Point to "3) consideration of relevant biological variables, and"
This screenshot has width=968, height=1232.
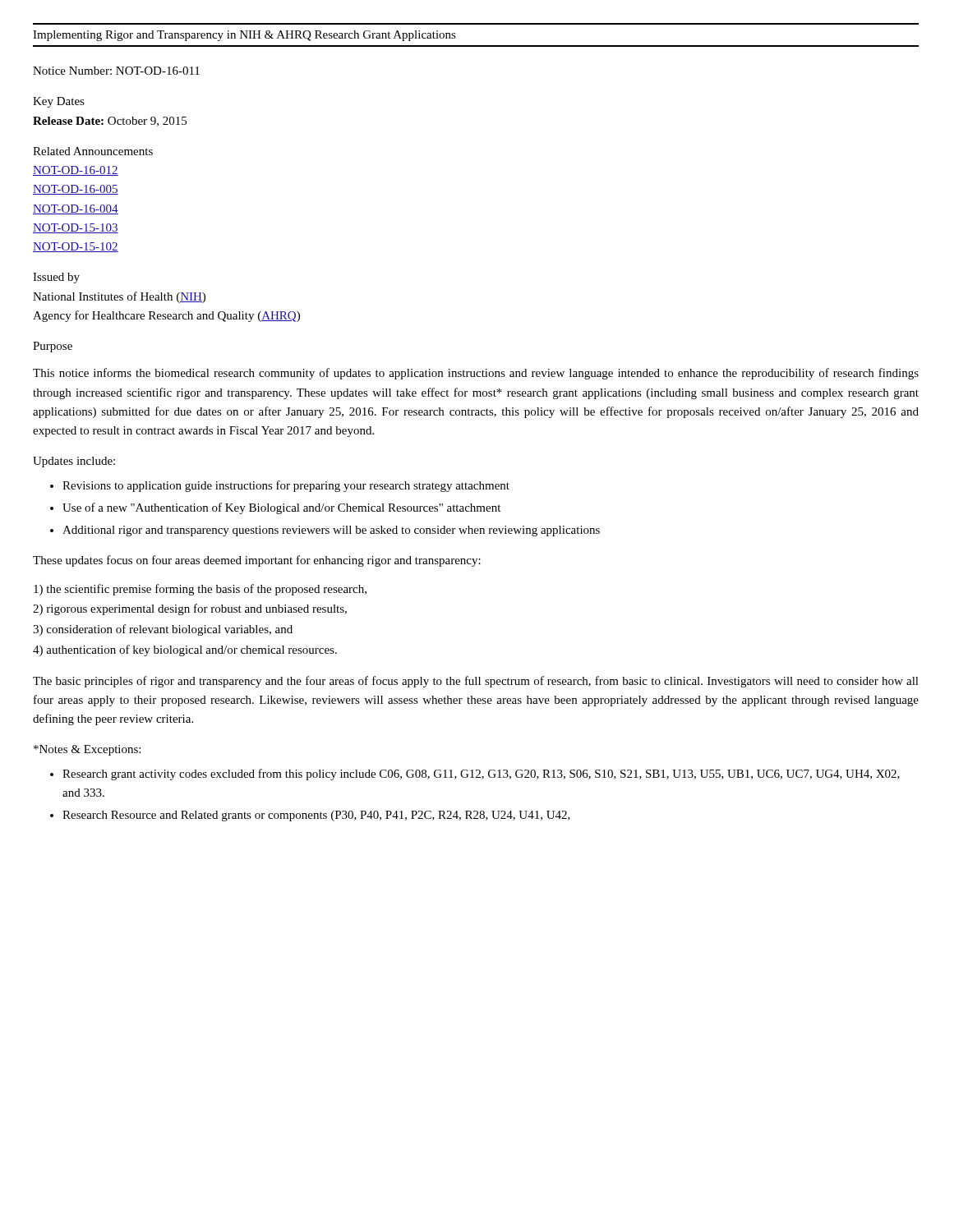point(163,629)
